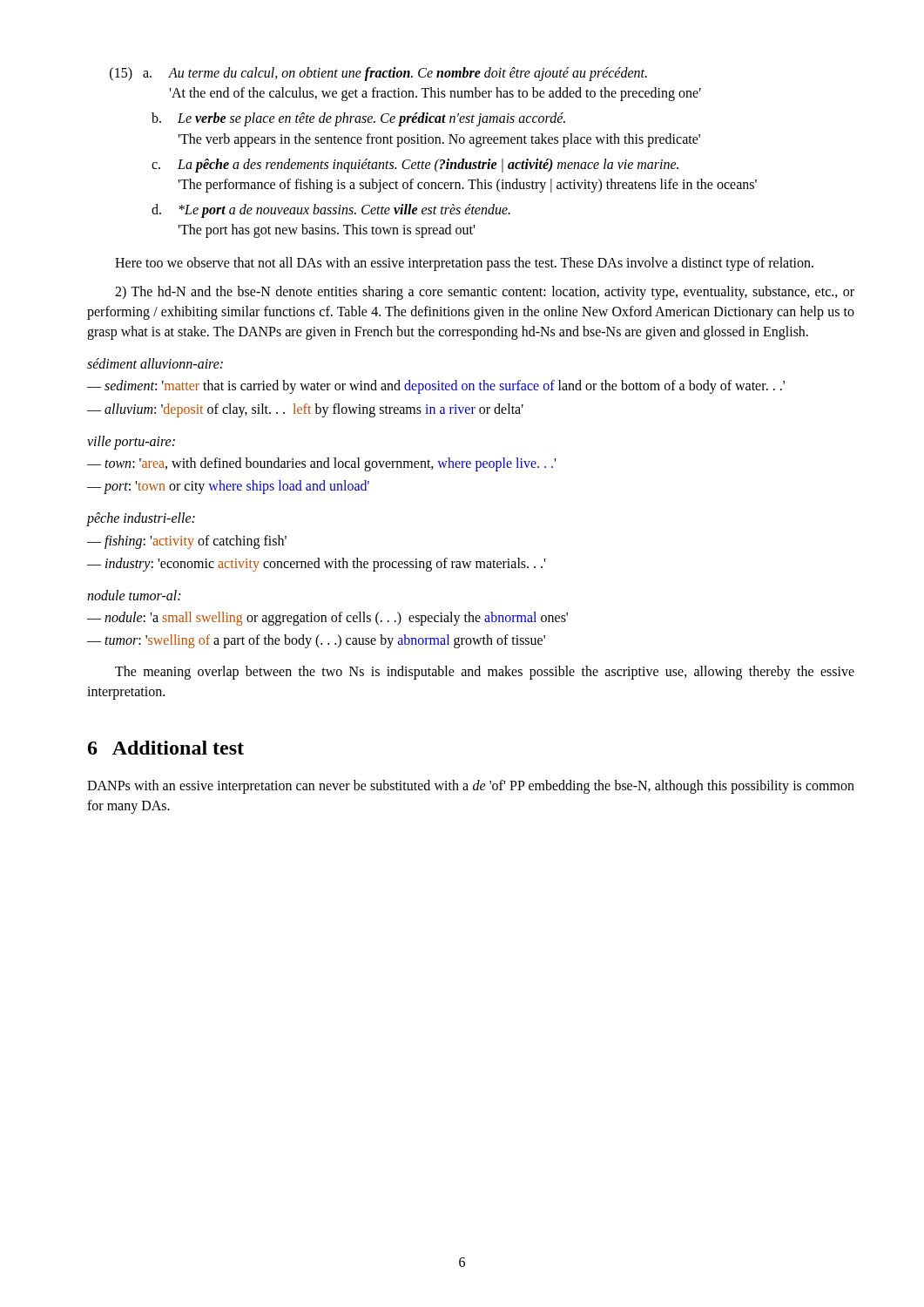Viewport: 924px width, 1307px height.
Task: Select the passage starting "d. *Le port"
Action: click(x=503, y=220)
